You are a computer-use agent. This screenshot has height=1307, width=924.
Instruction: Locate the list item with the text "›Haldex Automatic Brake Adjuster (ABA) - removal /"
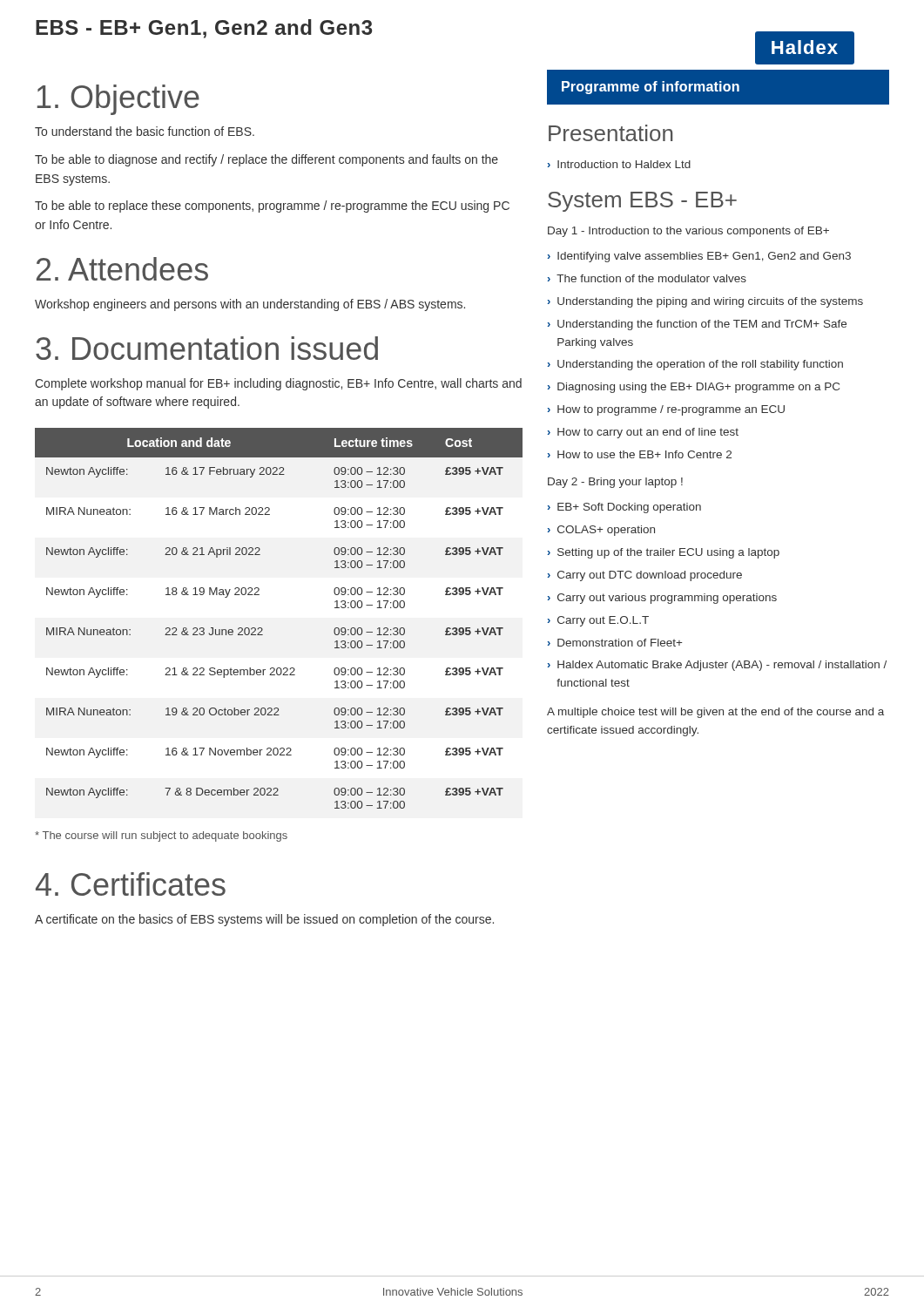tap(718, 675)
